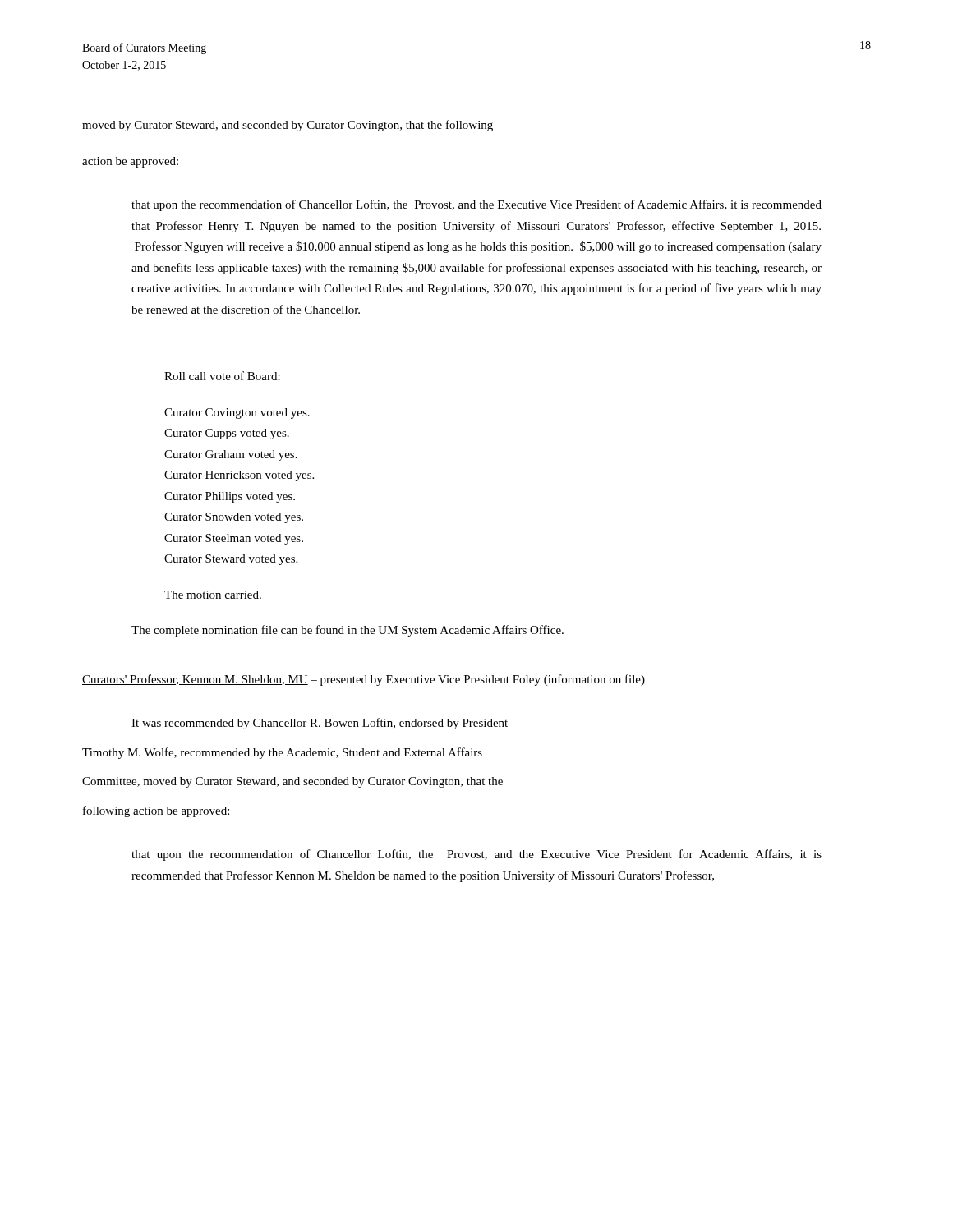This screenshot has width=953, height=1232.
Task: Find the text block that says "It was recommended by Chancellor R."
Action: point(320,723)
